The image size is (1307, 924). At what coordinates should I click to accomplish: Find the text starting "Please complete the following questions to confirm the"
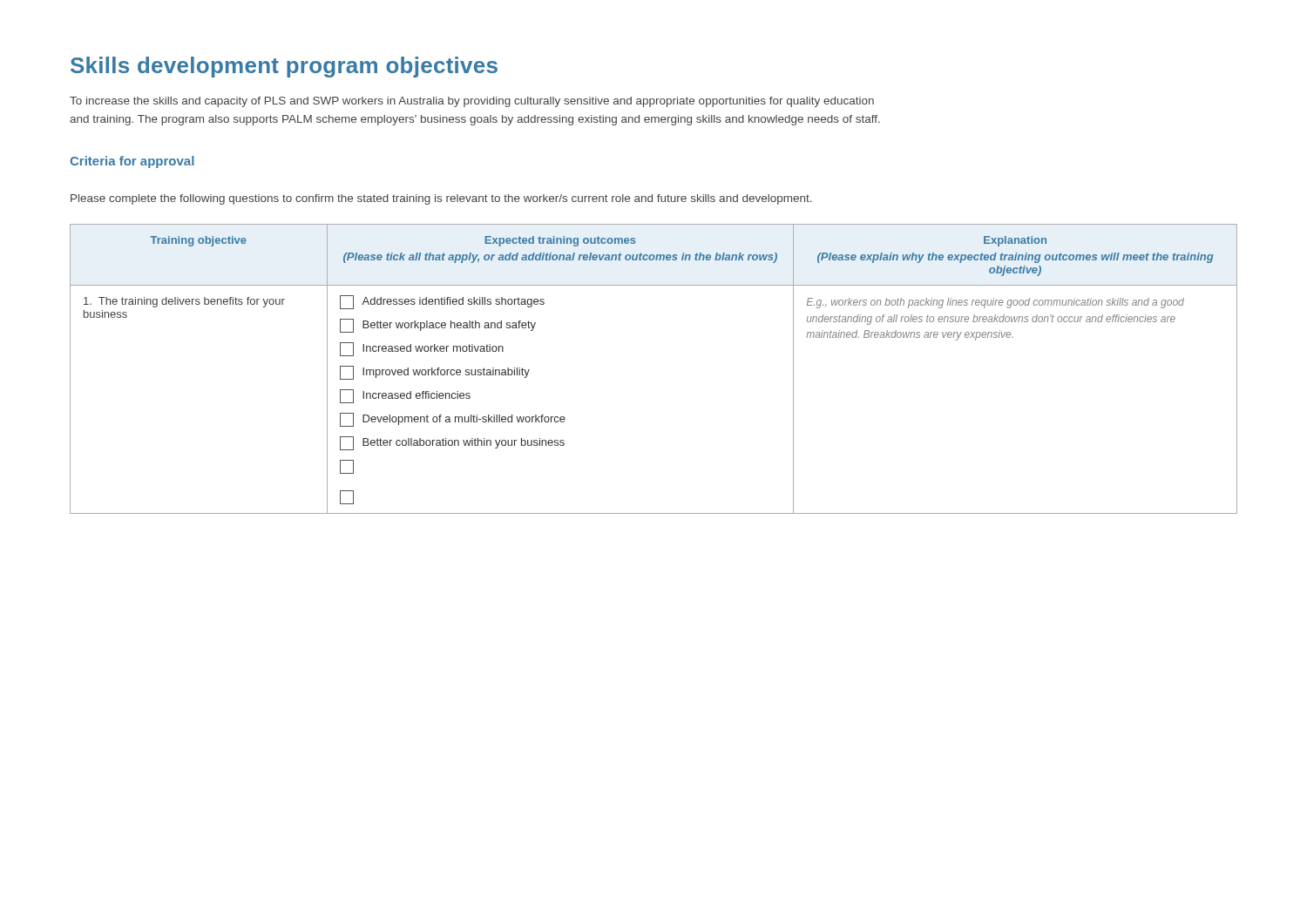[654, 198]
